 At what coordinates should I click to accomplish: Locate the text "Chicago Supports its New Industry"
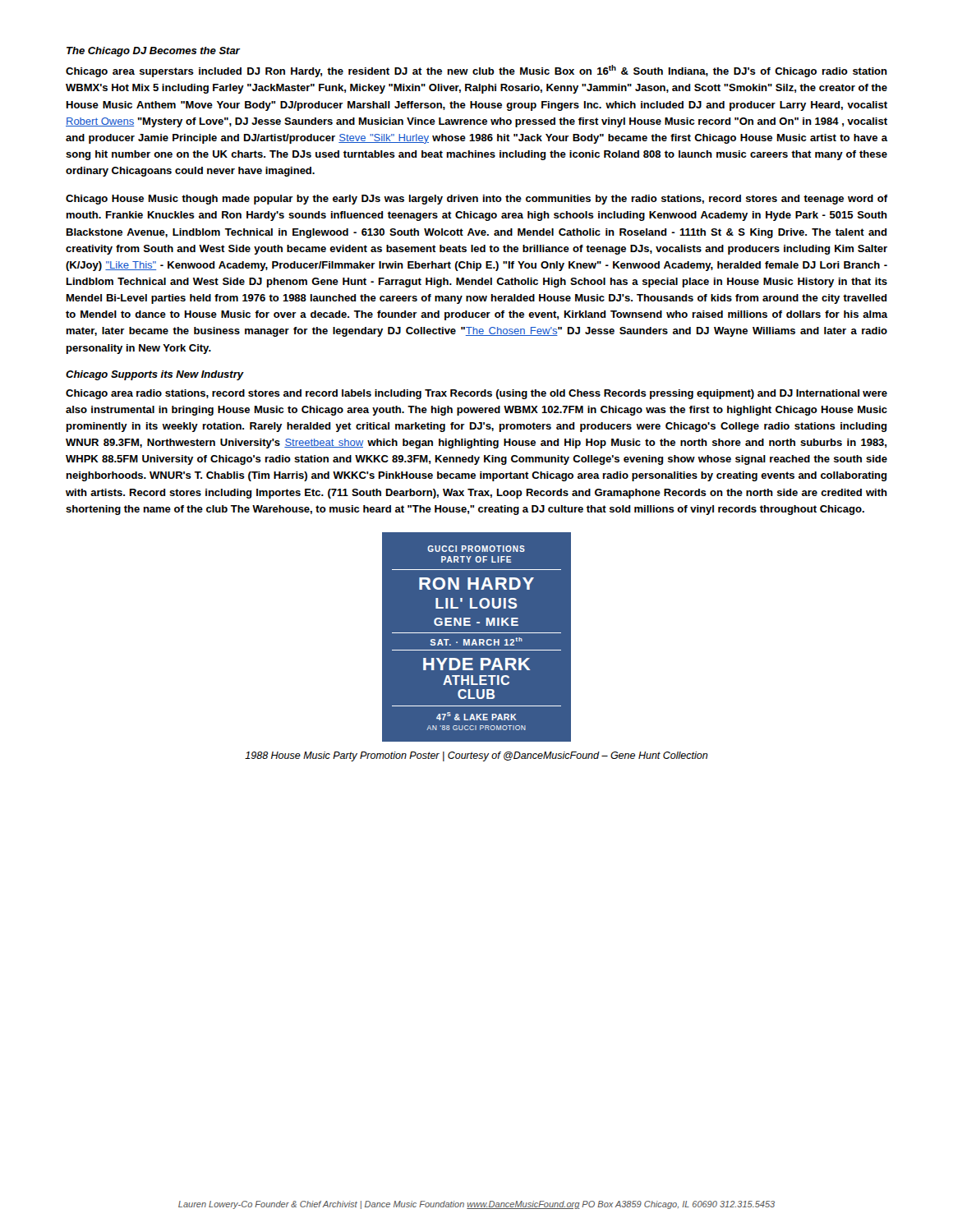coord(154,374)
